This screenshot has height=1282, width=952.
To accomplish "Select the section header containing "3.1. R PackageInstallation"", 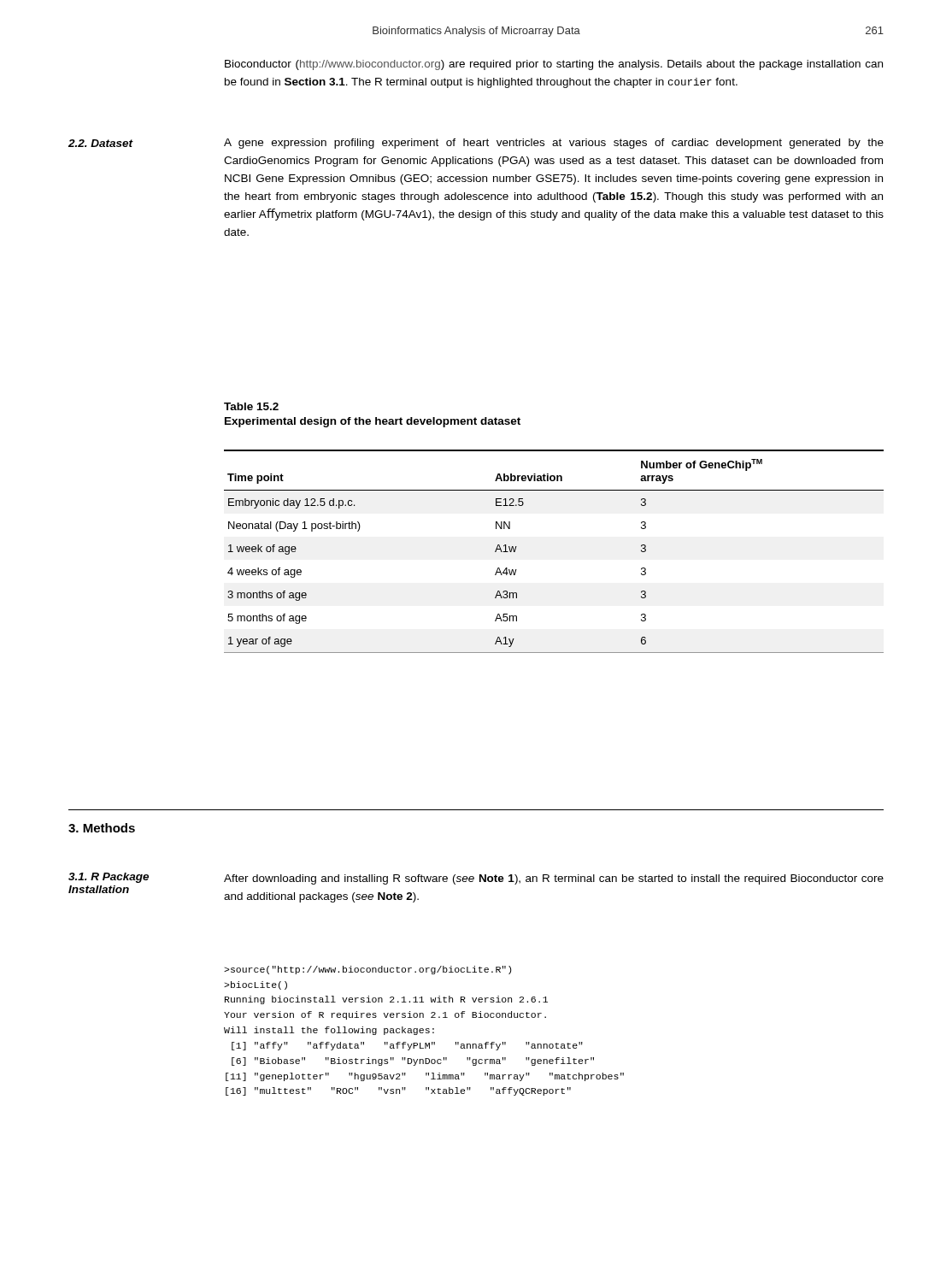I will (109, 883).
